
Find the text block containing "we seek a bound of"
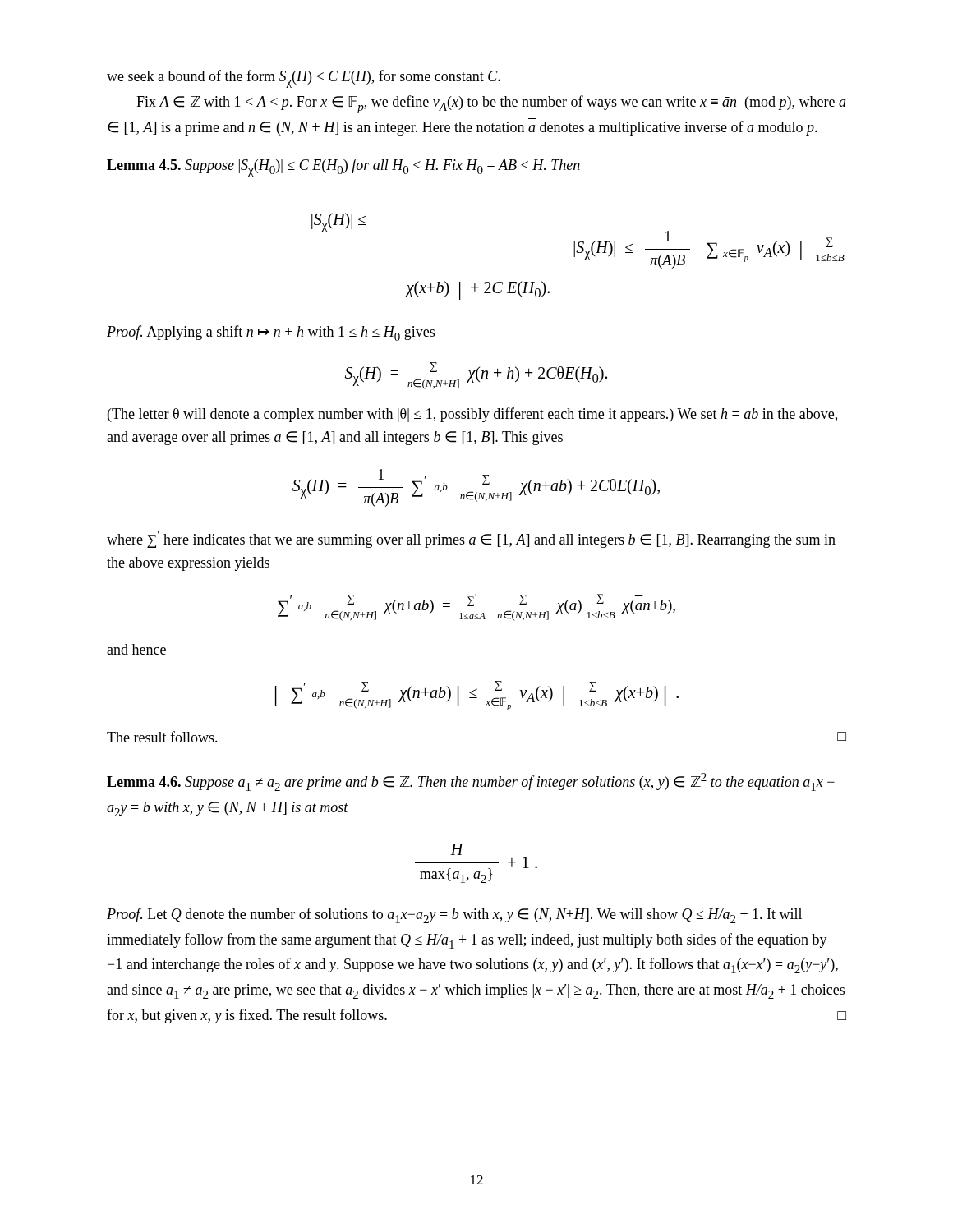(x=476, y=103)
